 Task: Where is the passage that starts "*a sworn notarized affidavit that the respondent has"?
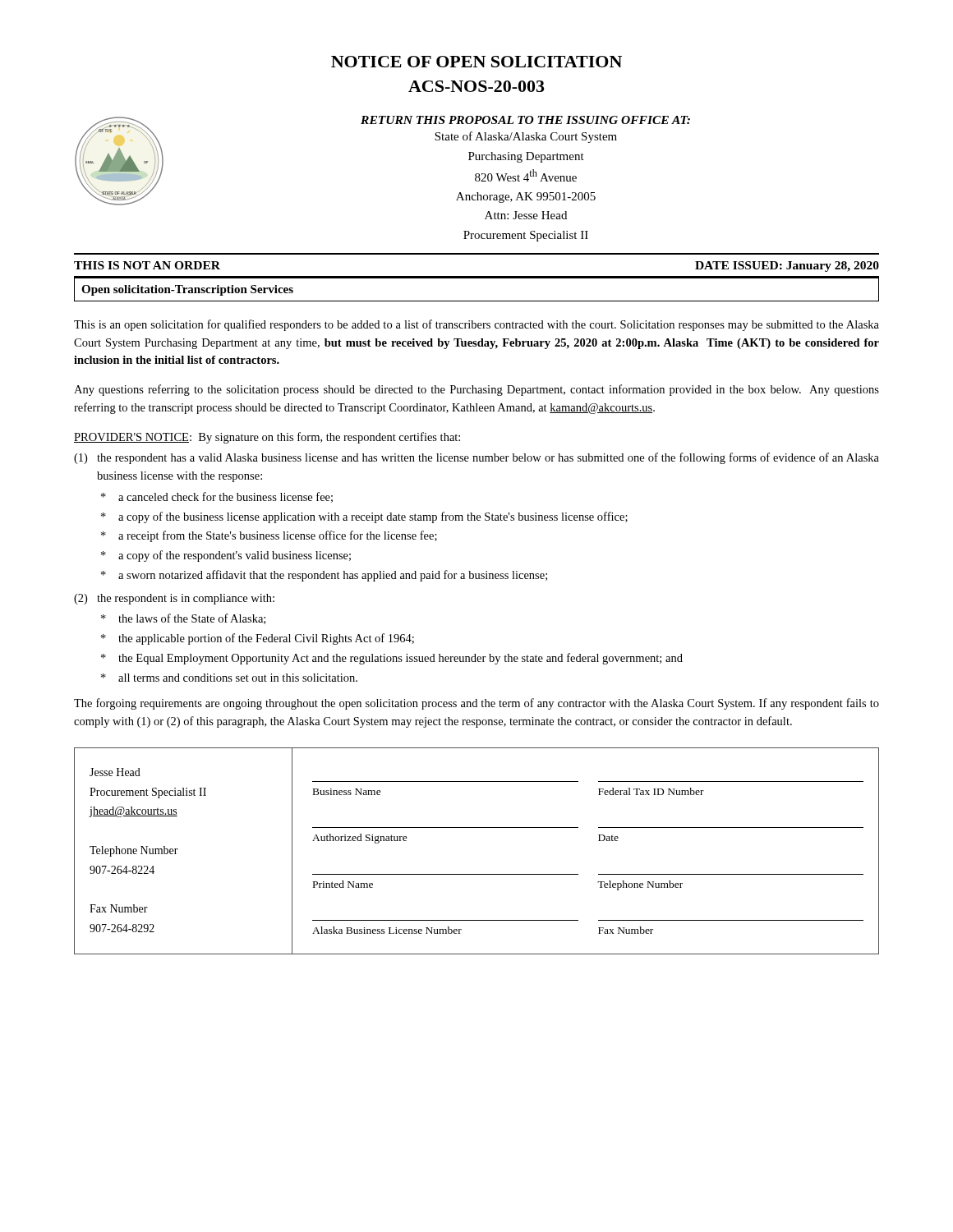490,576
